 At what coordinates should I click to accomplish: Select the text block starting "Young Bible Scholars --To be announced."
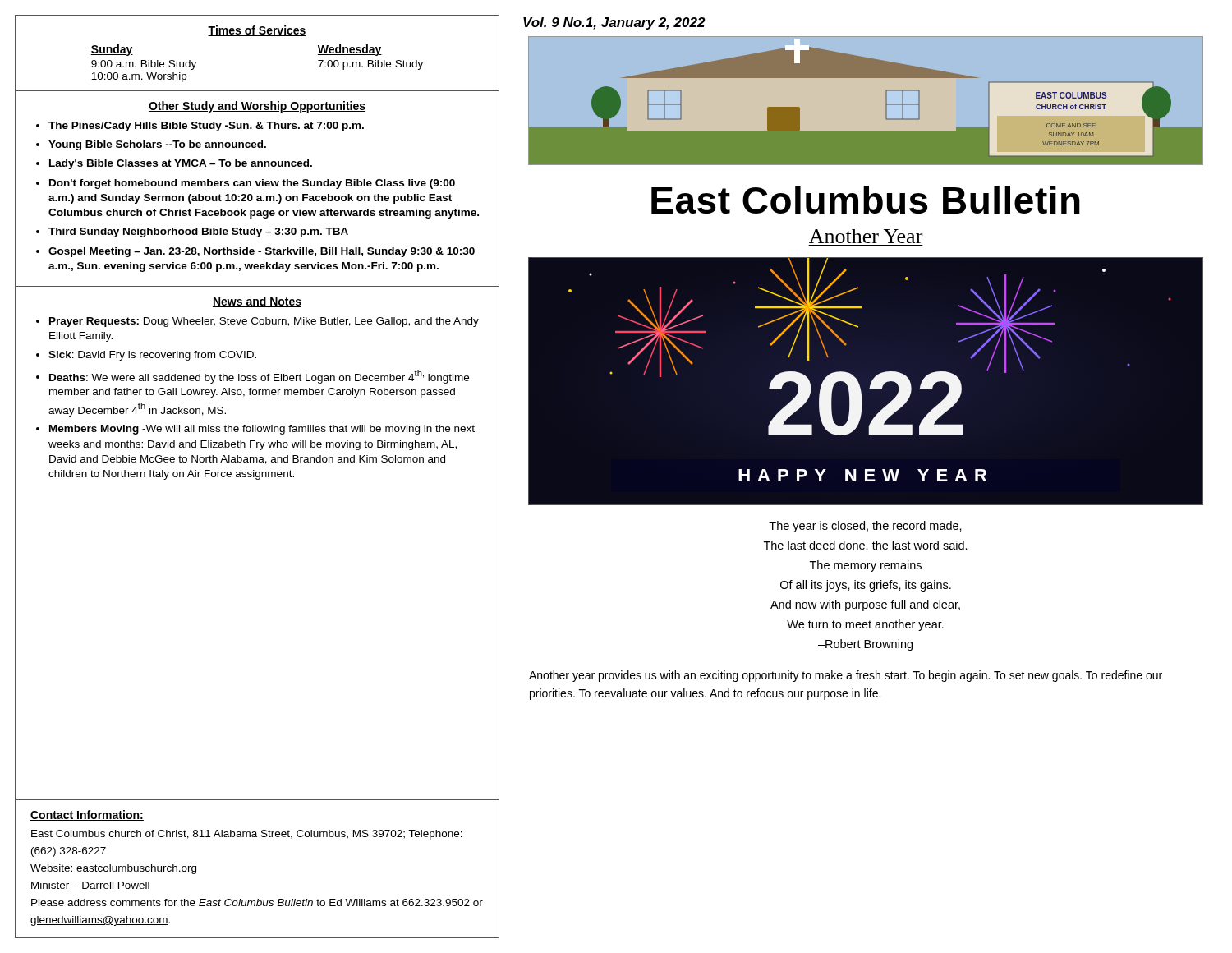[x=158, y=144]
